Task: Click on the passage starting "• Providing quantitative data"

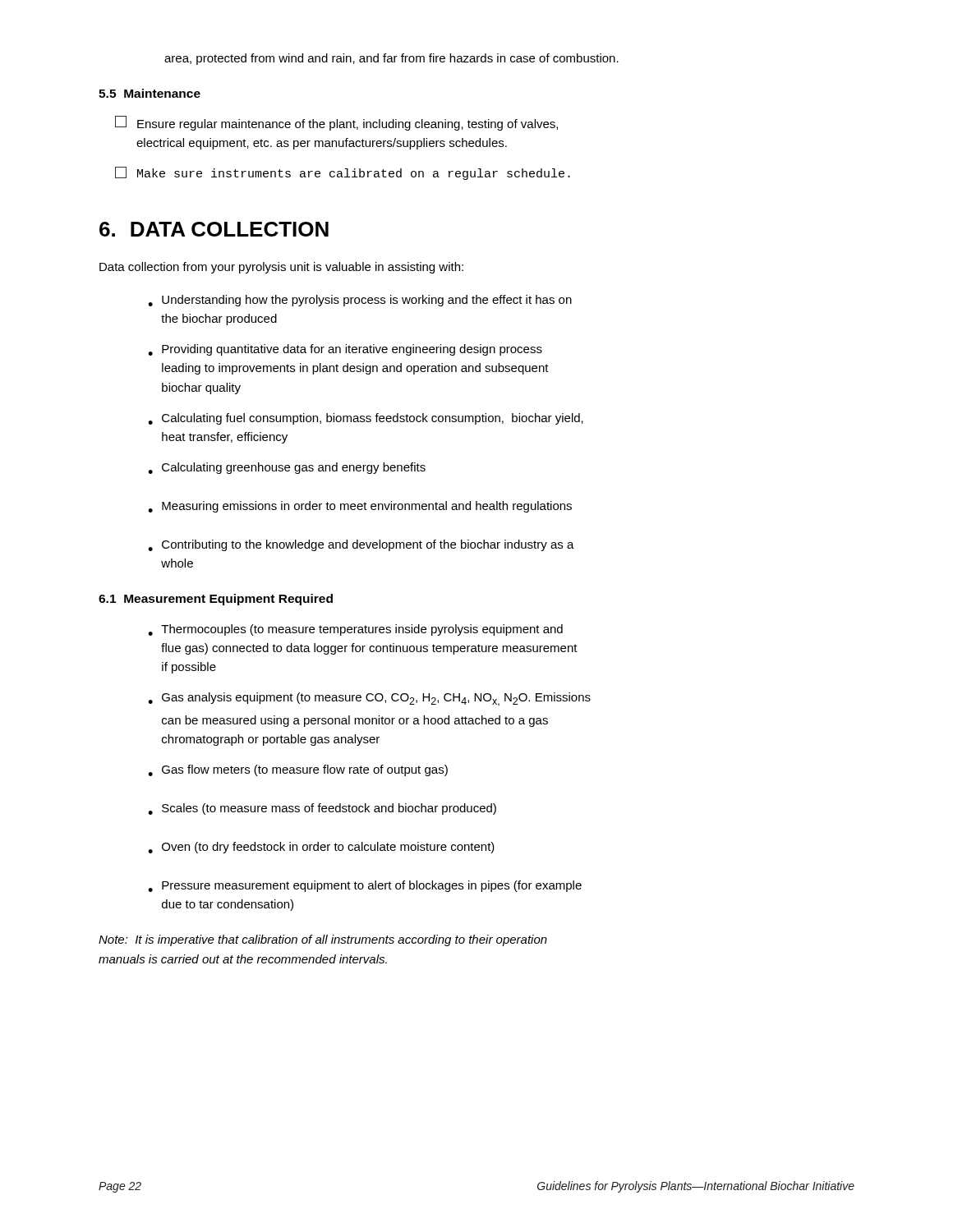Action: pos(348,368)
